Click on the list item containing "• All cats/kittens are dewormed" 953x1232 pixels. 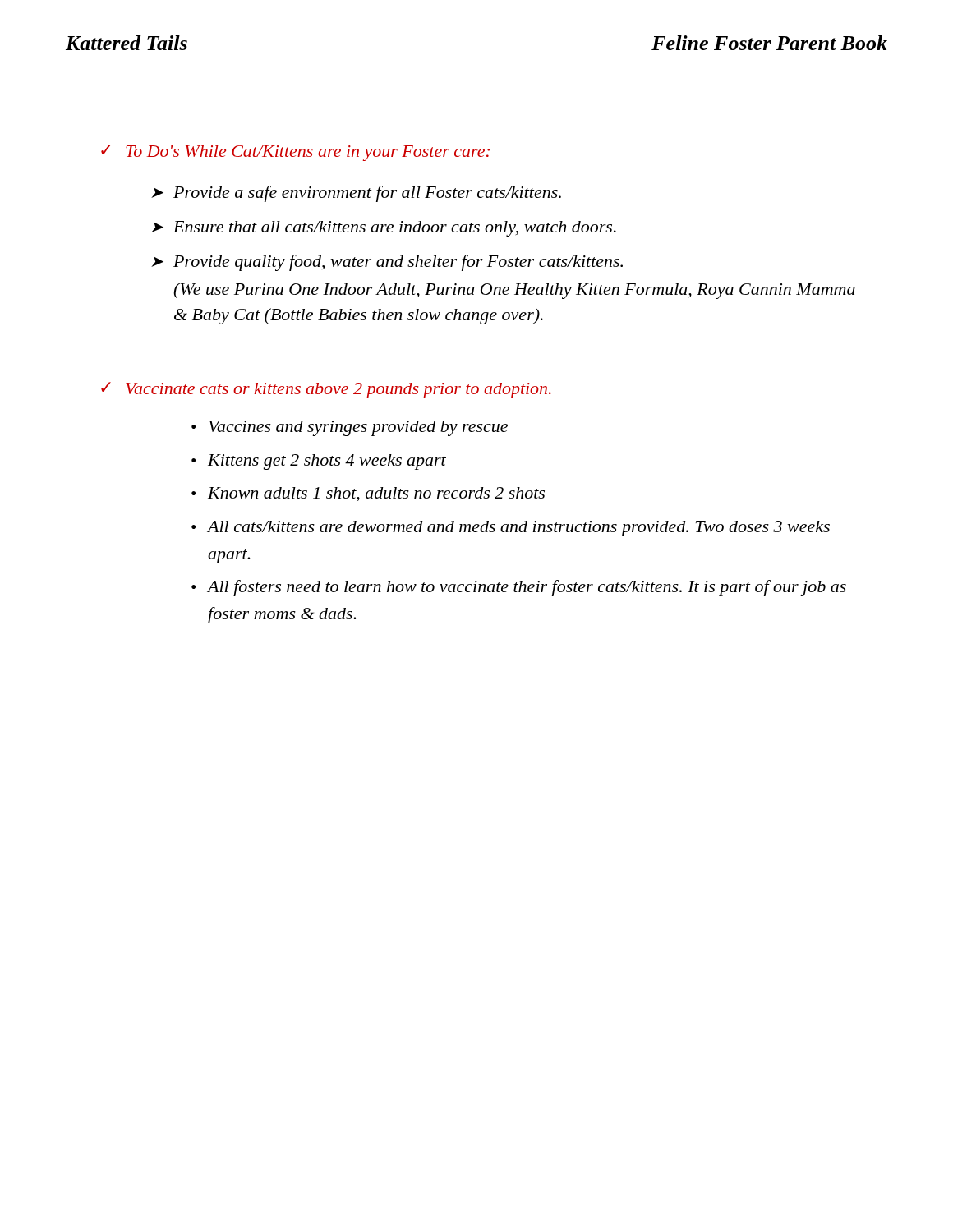[531, 540]
